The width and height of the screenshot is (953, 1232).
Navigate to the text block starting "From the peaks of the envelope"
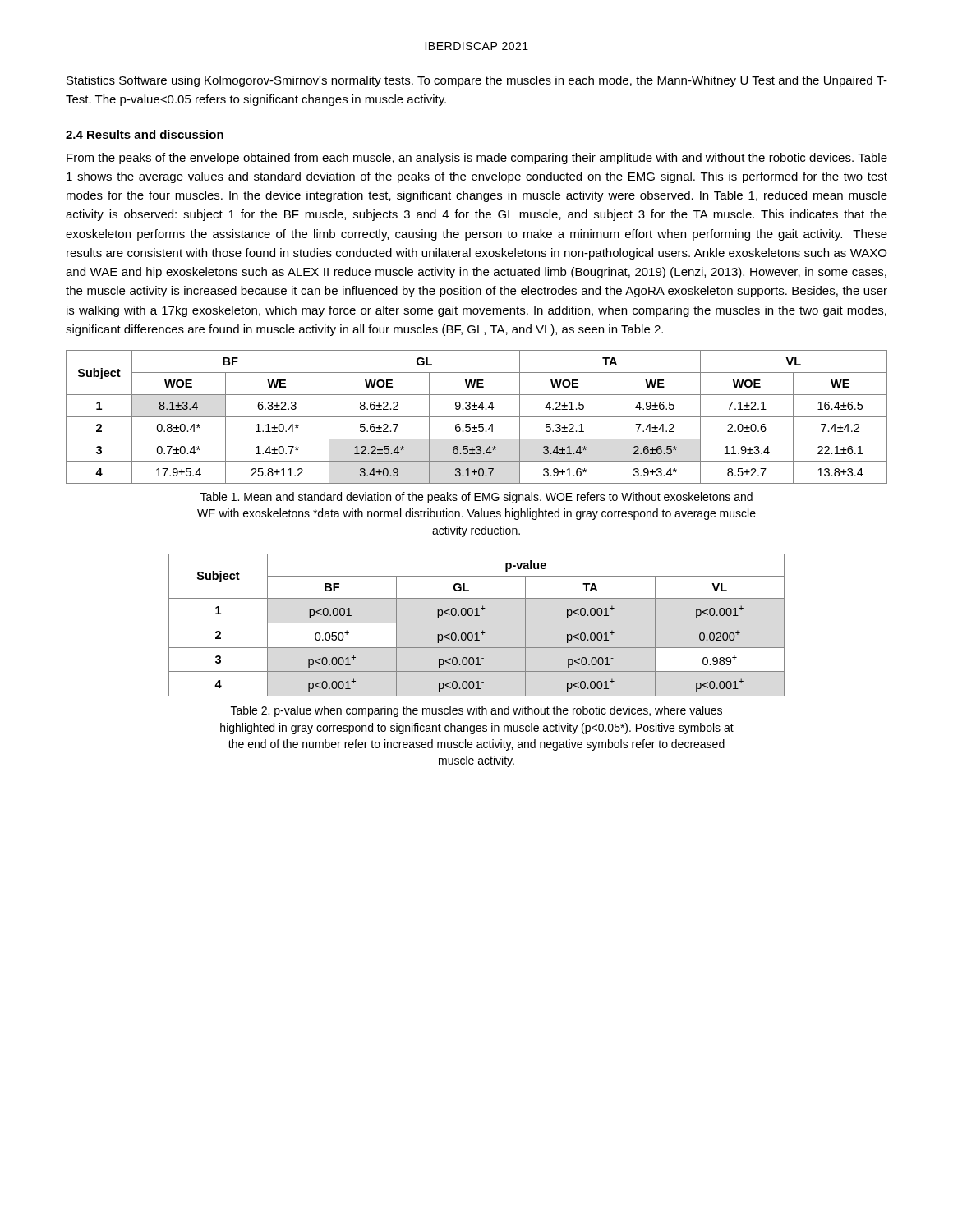476,243
